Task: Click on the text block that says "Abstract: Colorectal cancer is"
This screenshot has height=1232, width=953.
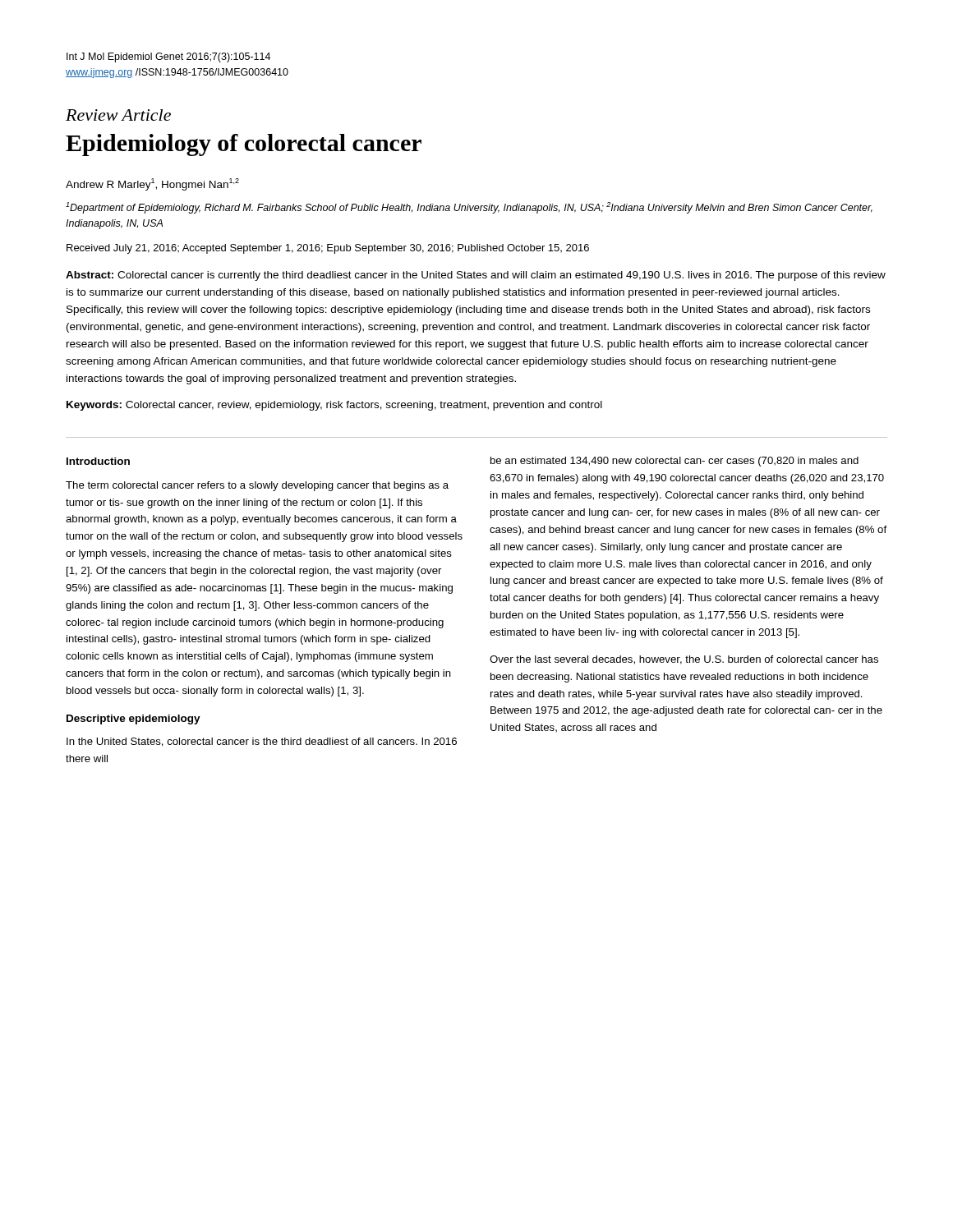Action: 476,326
